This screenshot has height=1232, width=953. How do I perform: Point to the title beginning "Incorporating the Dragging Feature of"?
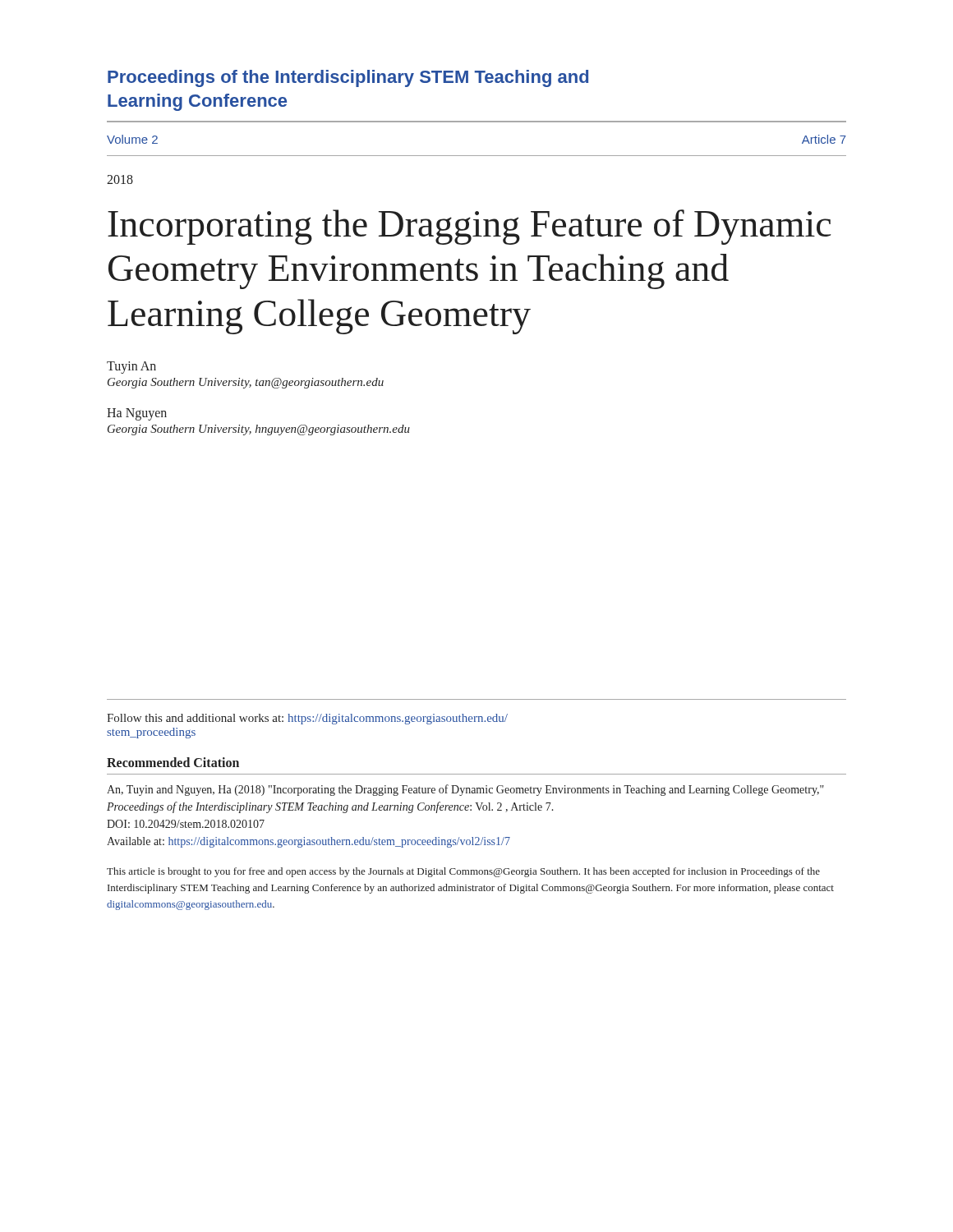[469, 269]
